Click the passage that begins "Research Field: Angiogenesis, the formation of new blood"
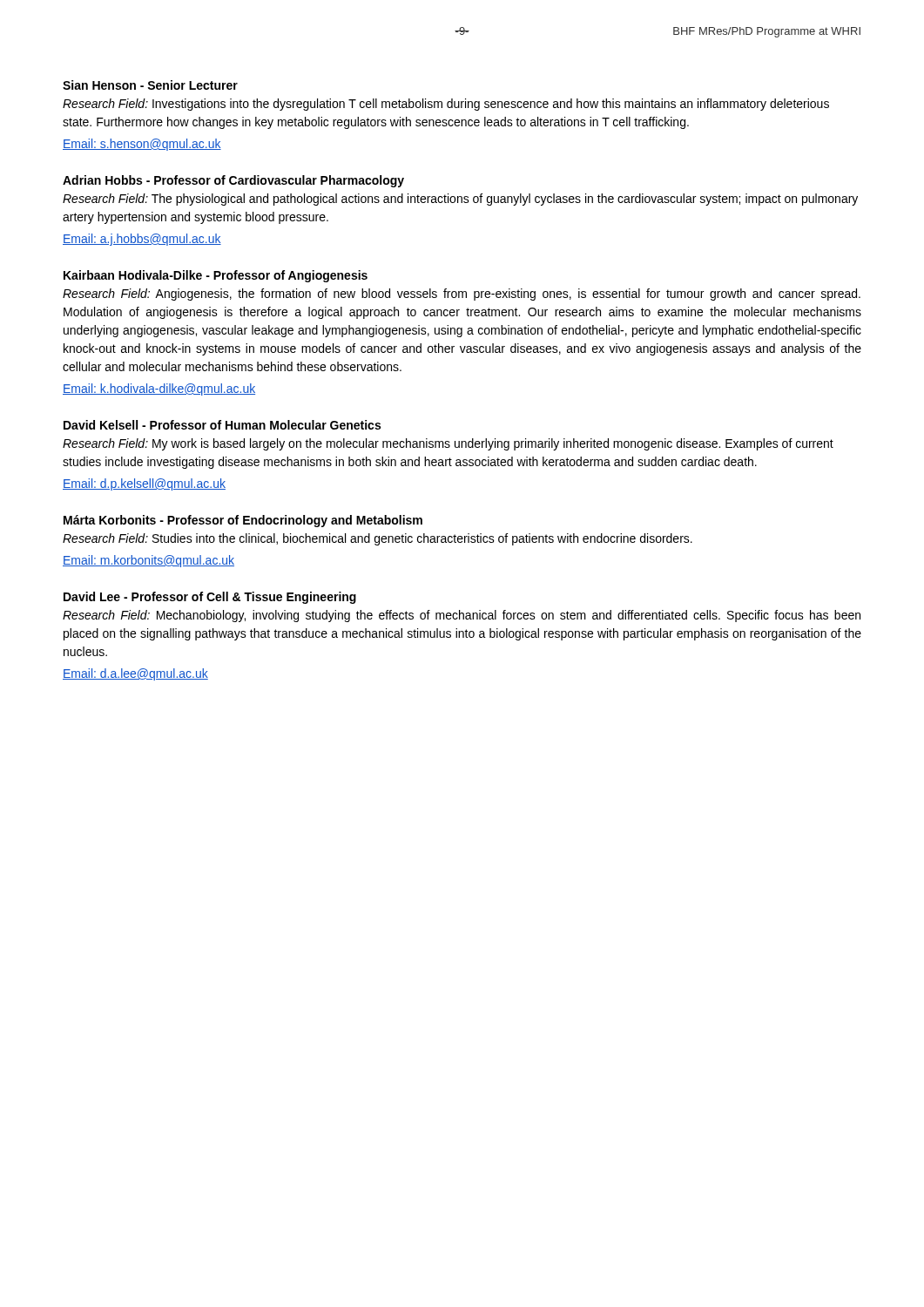The image size is (924, 1307). click(462, 330)
